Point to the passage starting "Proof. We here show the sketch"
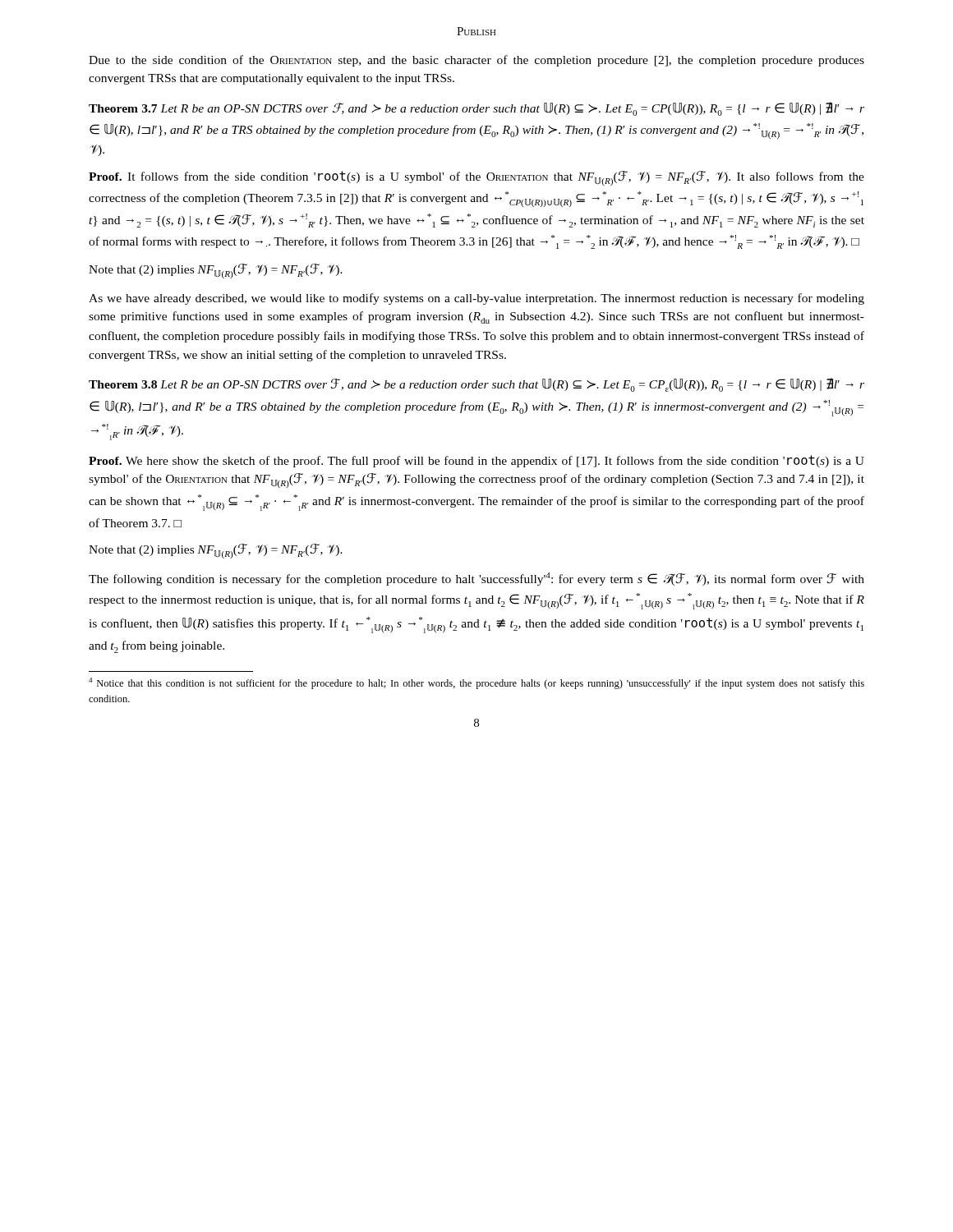Screen dimensions: 1232x953 pos(476,492)
